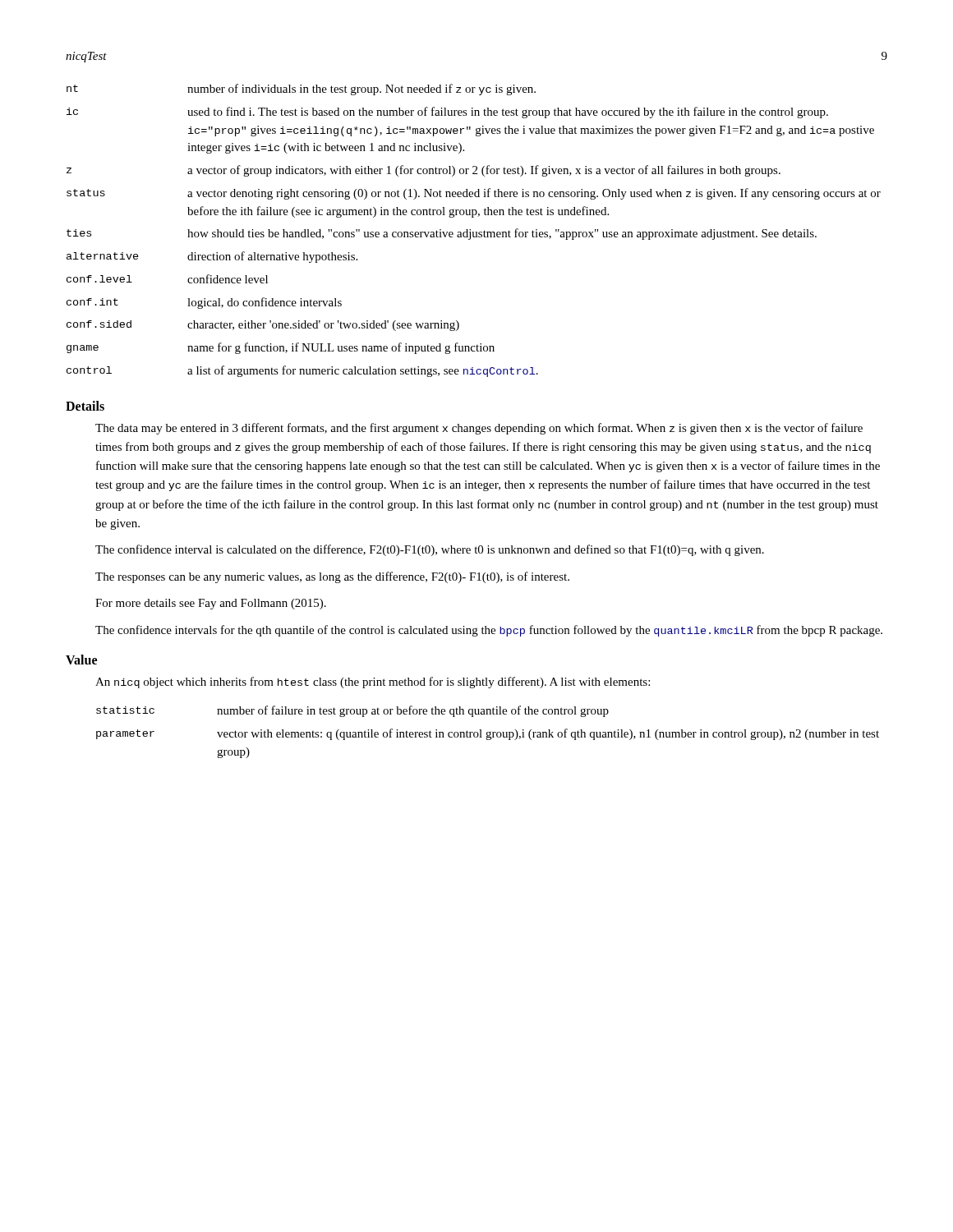Find the table that mentions "vector with elements: q (quantile"

coord(491,732)
